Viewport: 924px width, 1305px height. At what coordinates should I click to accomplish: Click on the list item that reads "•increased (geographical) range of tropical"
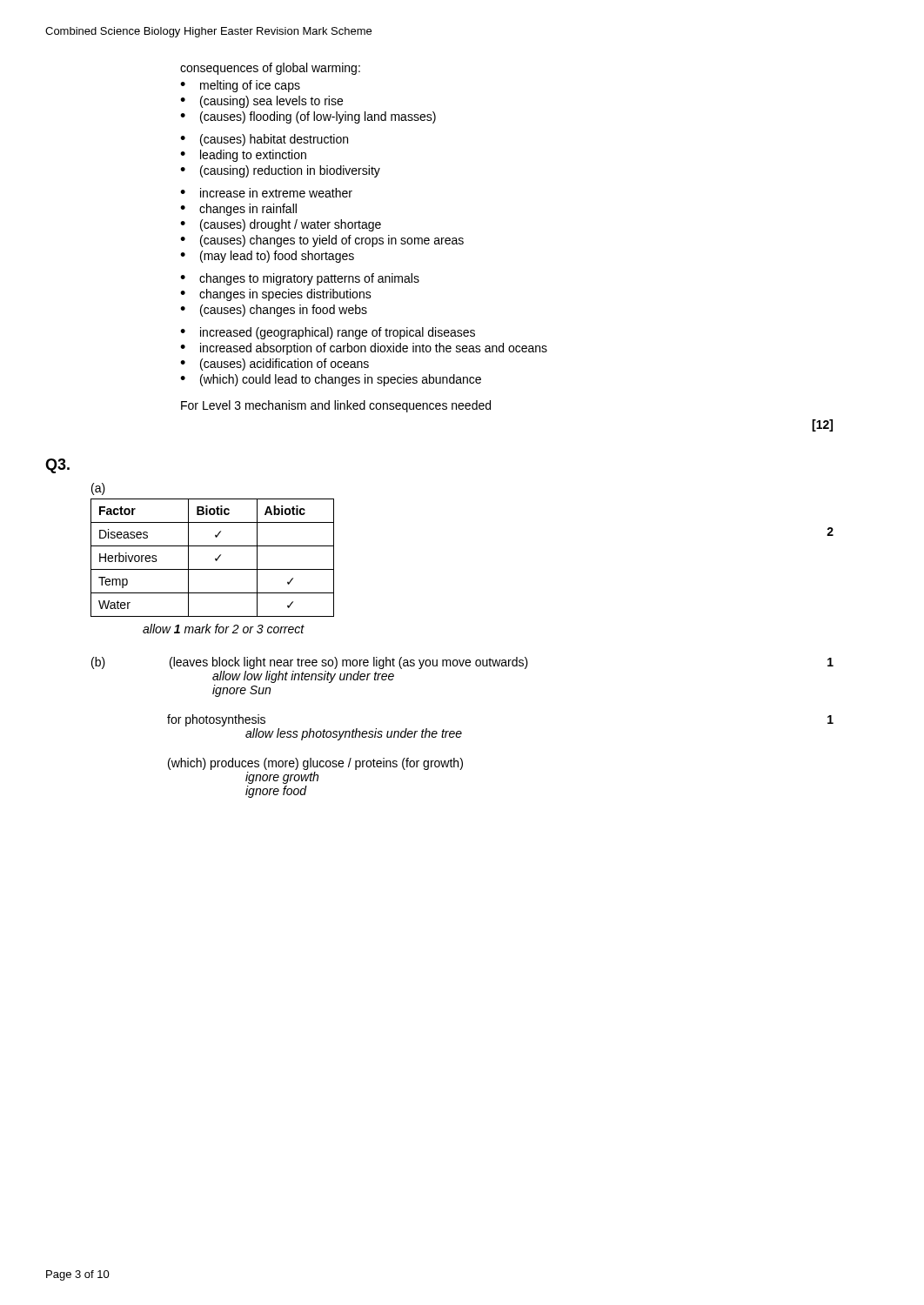pyautogui.click(x=328, y=332)
